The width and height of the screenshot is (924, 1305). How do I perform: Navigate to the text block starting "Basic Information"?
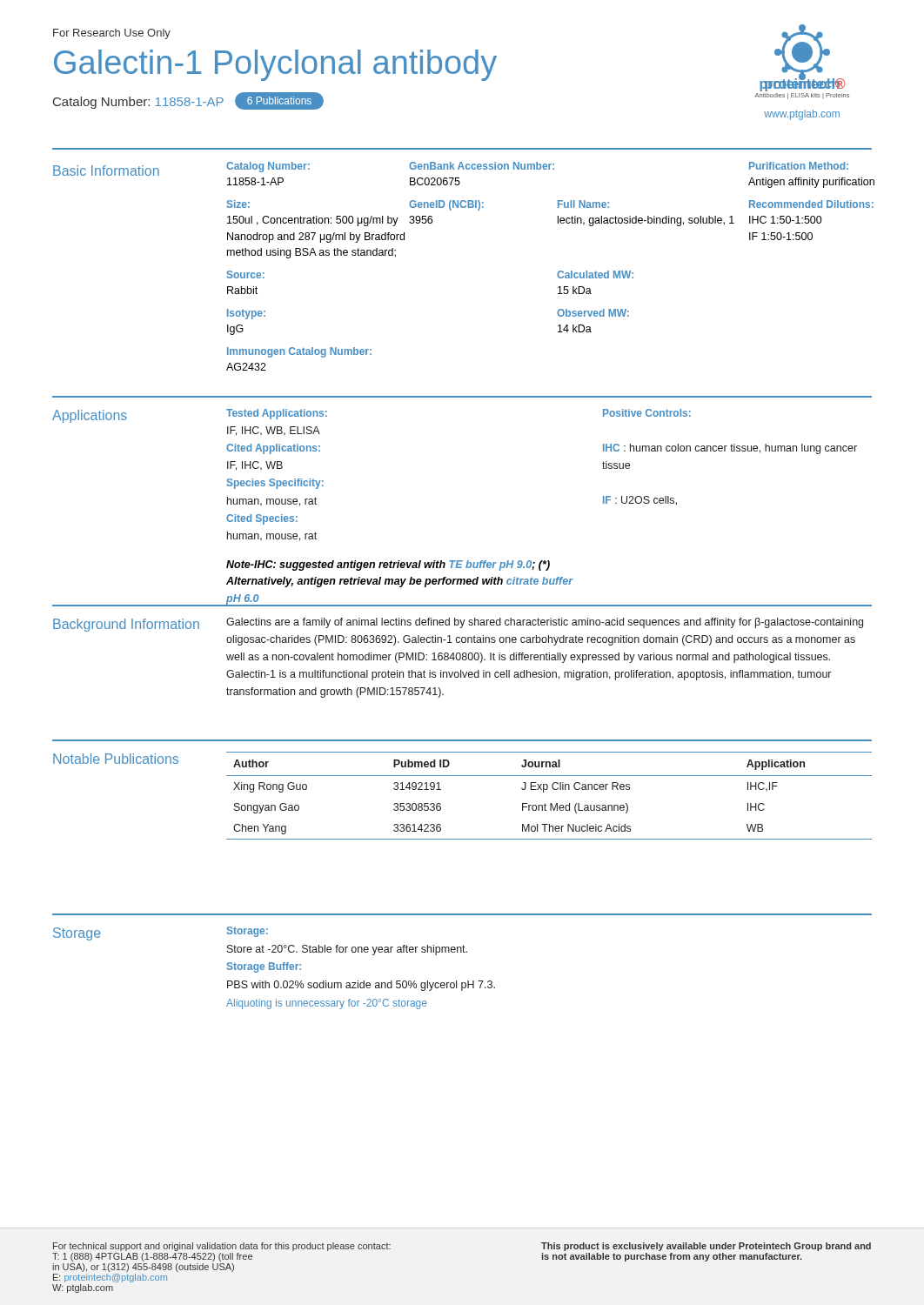tap(106, 171)
